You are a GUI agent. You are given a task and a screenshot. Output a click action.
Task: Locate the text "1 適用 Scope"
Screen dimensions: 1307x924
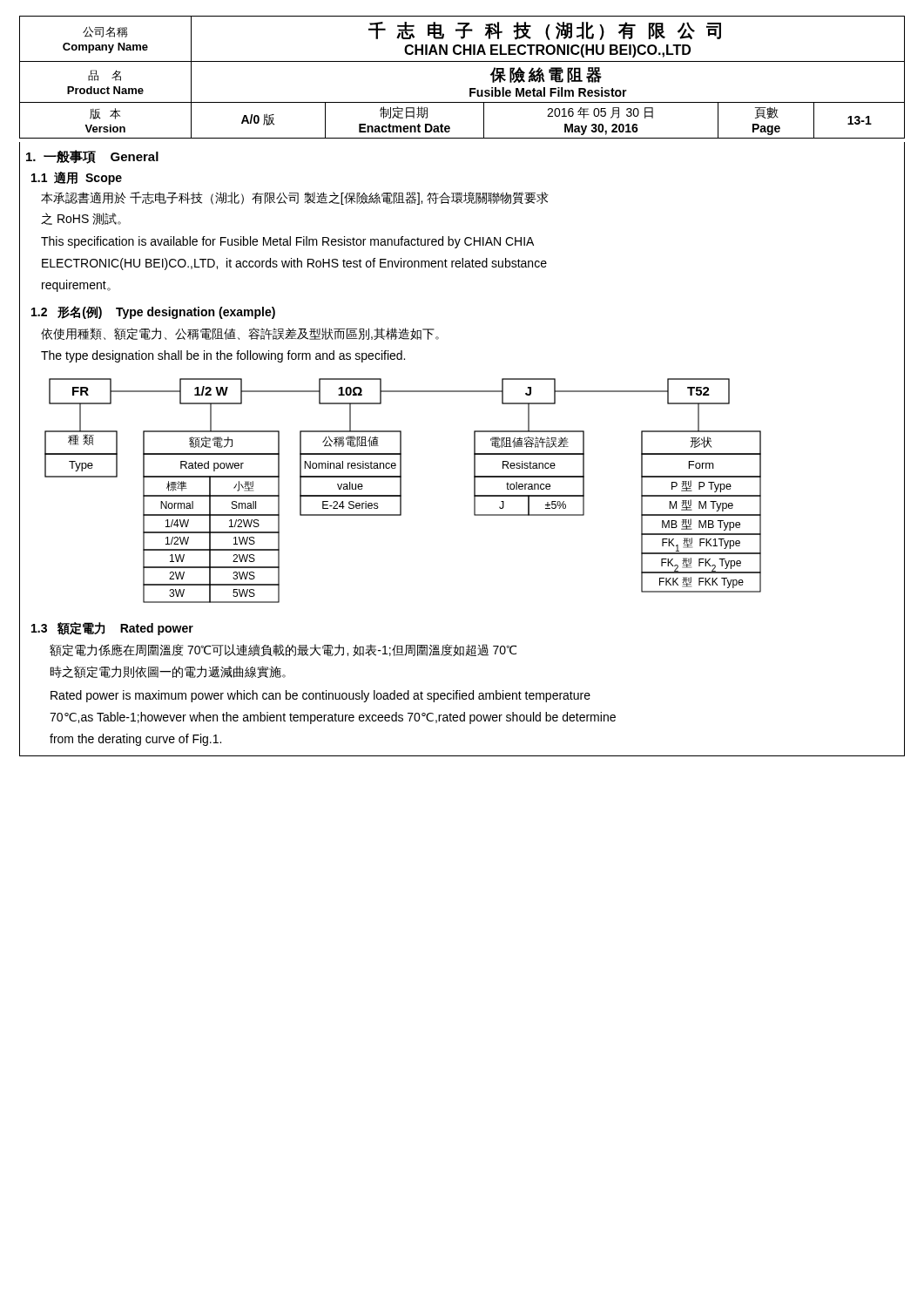pyautogui.click(x=76, y=178)
